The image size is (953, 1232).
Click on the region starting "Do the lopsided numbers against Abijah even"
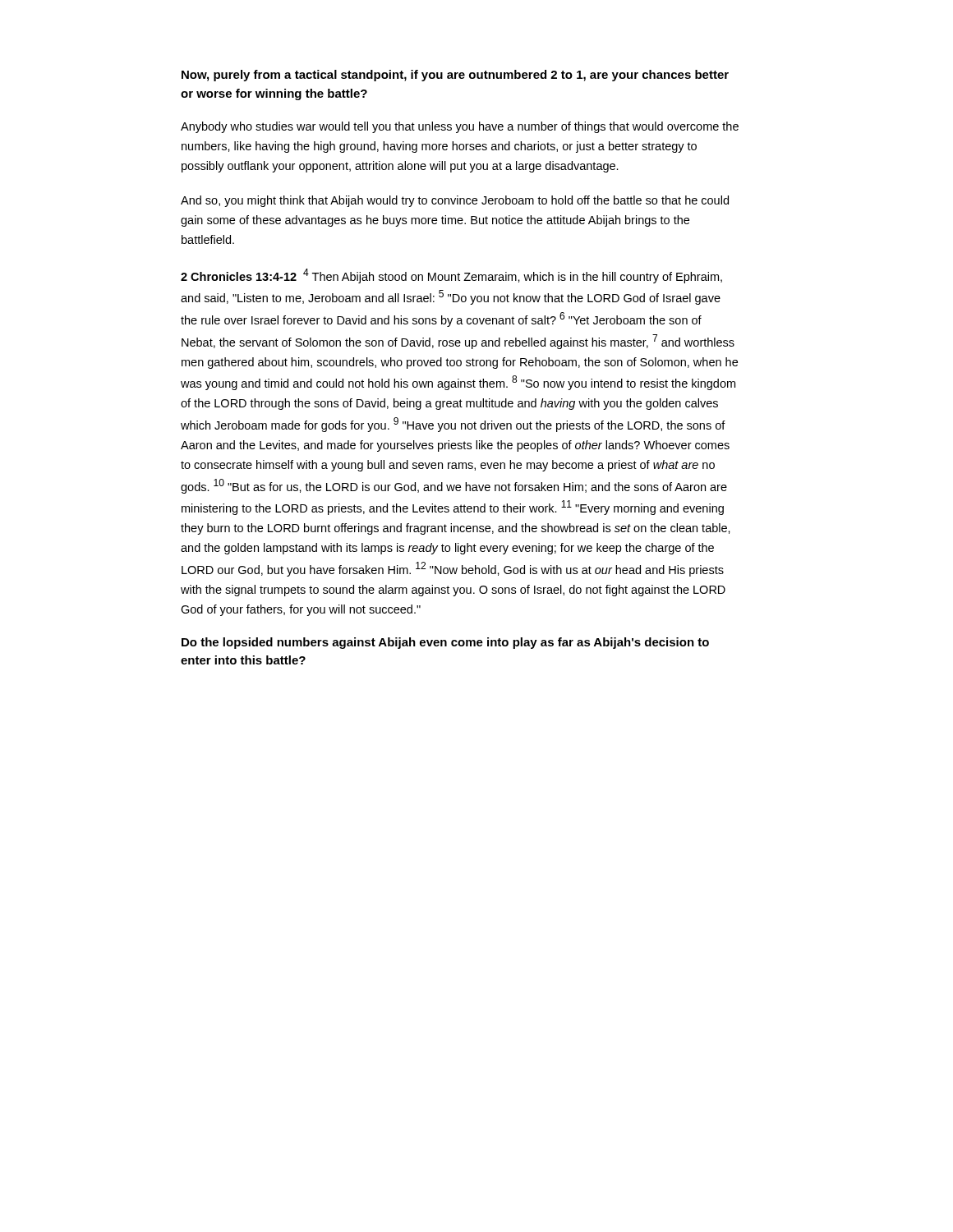click(445, 651)
